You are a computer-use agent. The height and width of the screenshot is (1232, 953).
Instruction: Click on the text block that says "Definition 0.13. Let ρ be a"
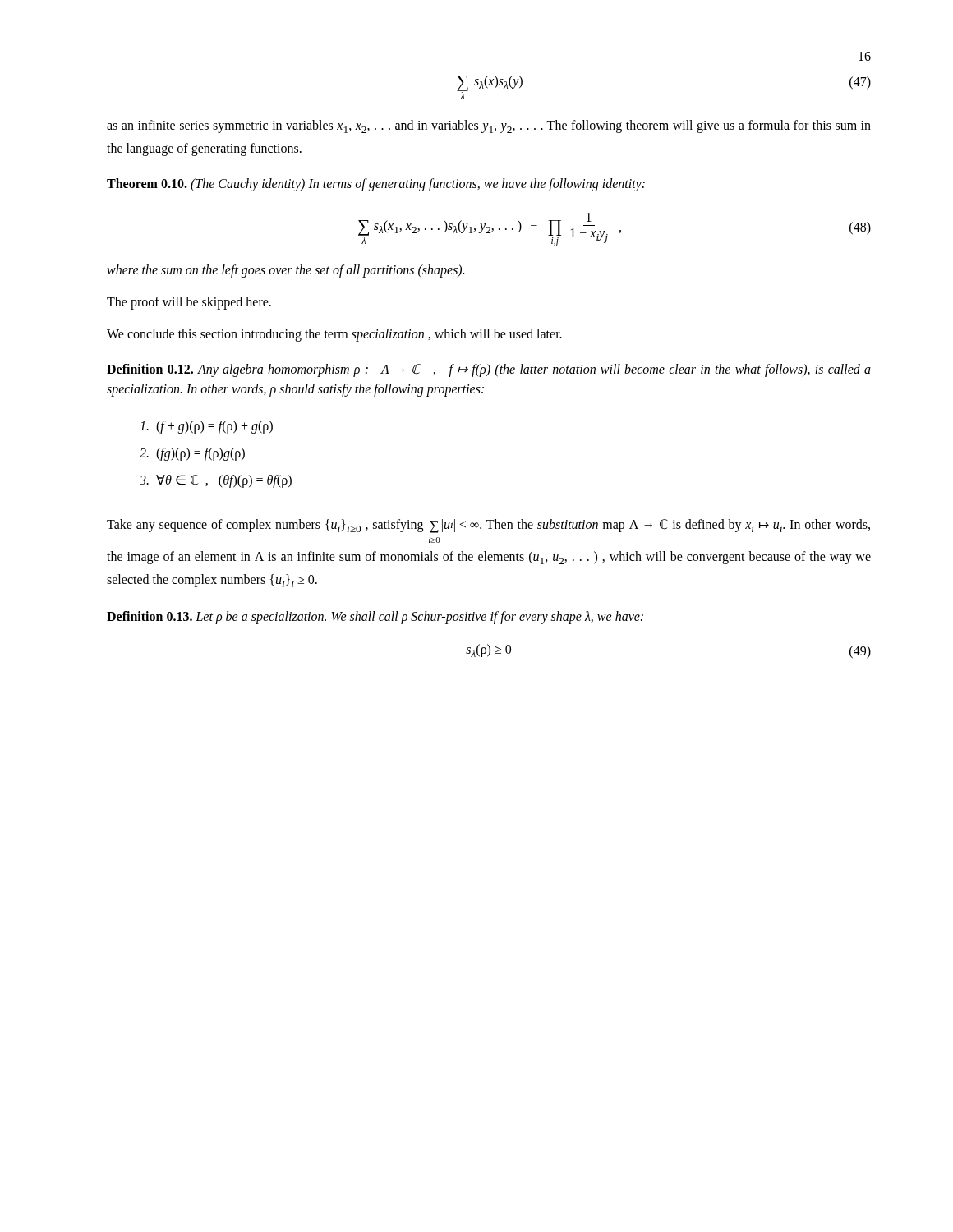pos(376,617)
